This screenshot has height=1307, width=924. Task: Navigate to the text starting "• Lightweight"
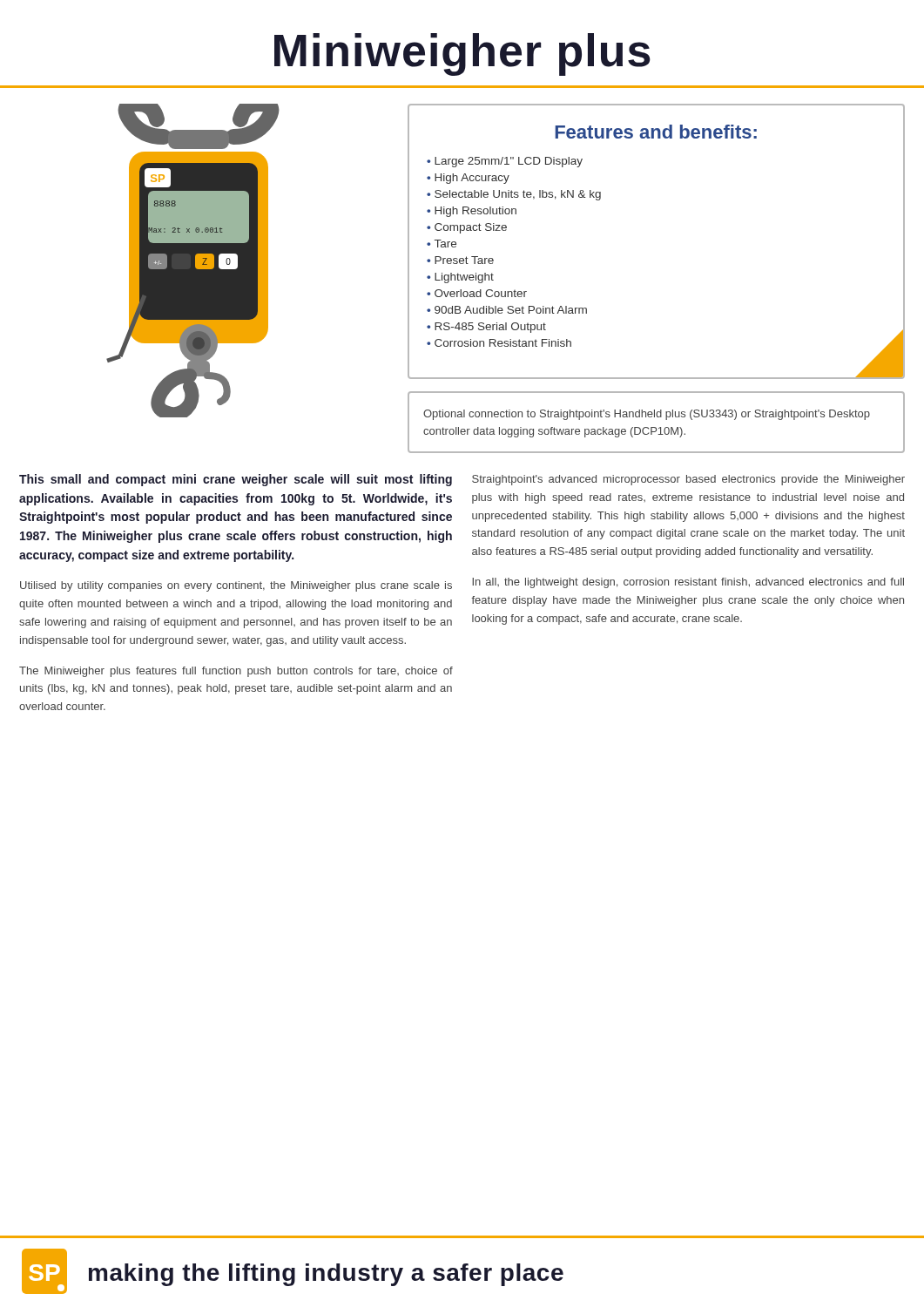460,277
